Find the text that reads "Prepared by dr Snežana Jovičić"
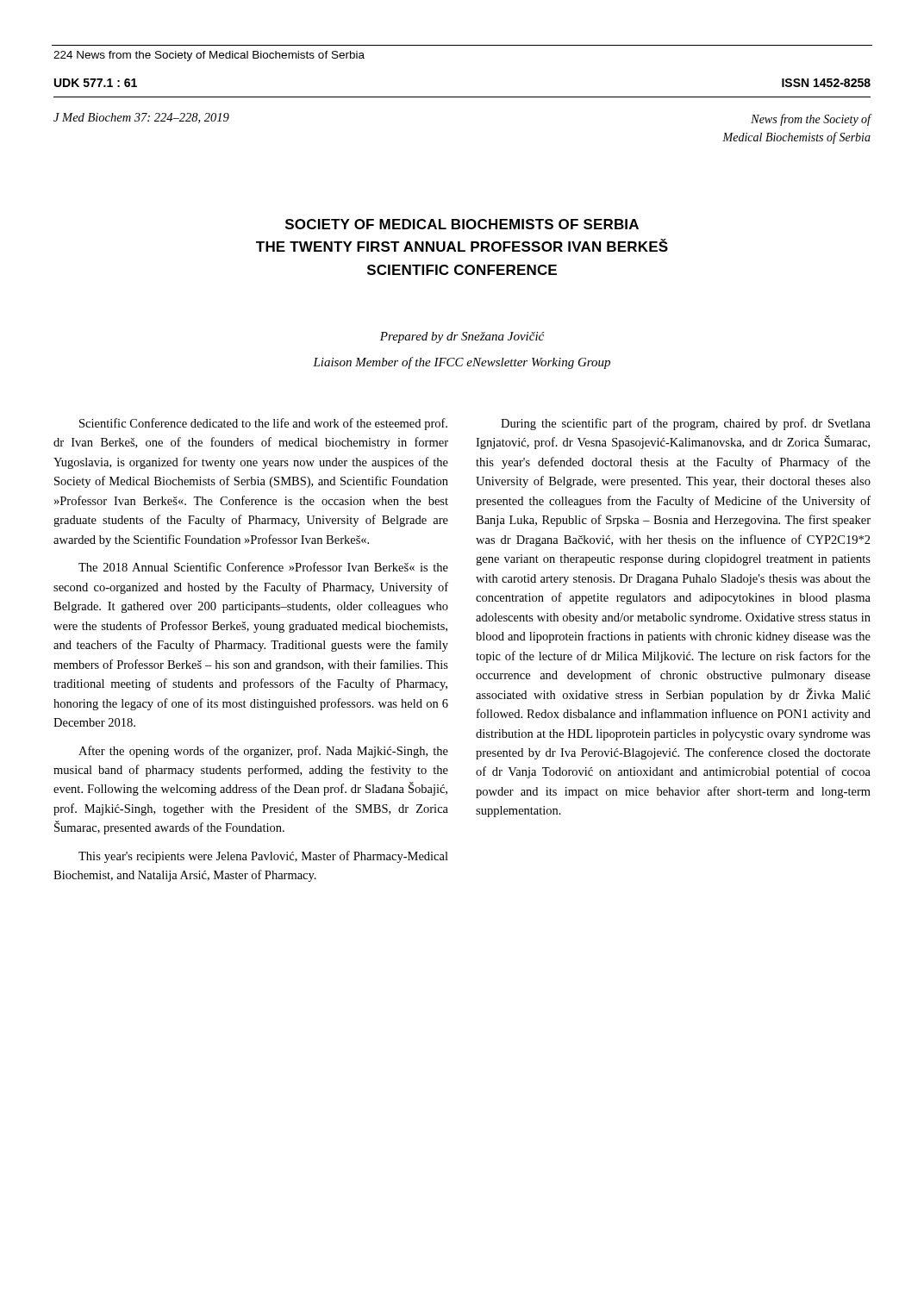Screen dimensions: 1293x924 pos(462,336)
